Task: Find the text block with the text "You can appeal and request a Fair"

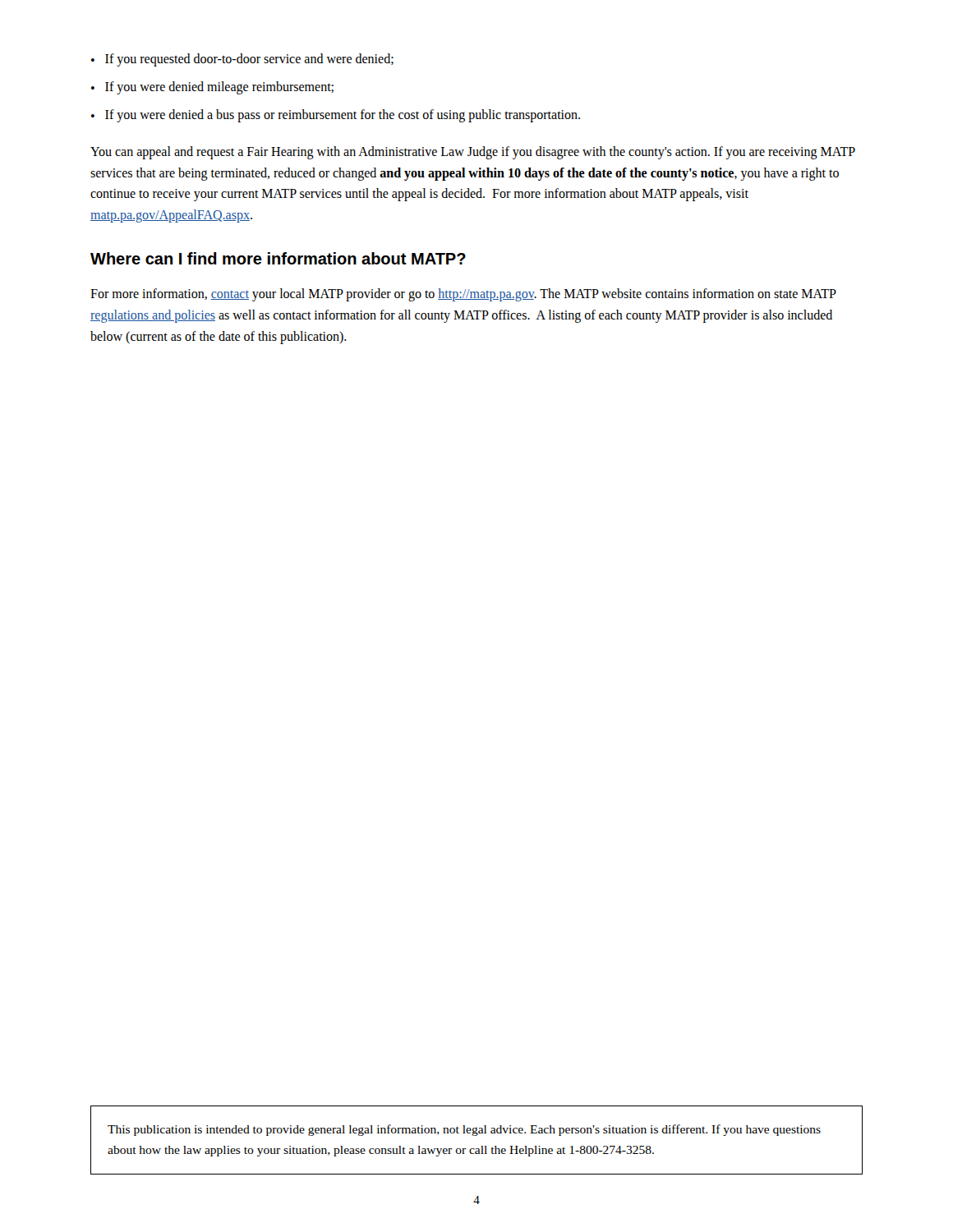Action: point(473,183)
